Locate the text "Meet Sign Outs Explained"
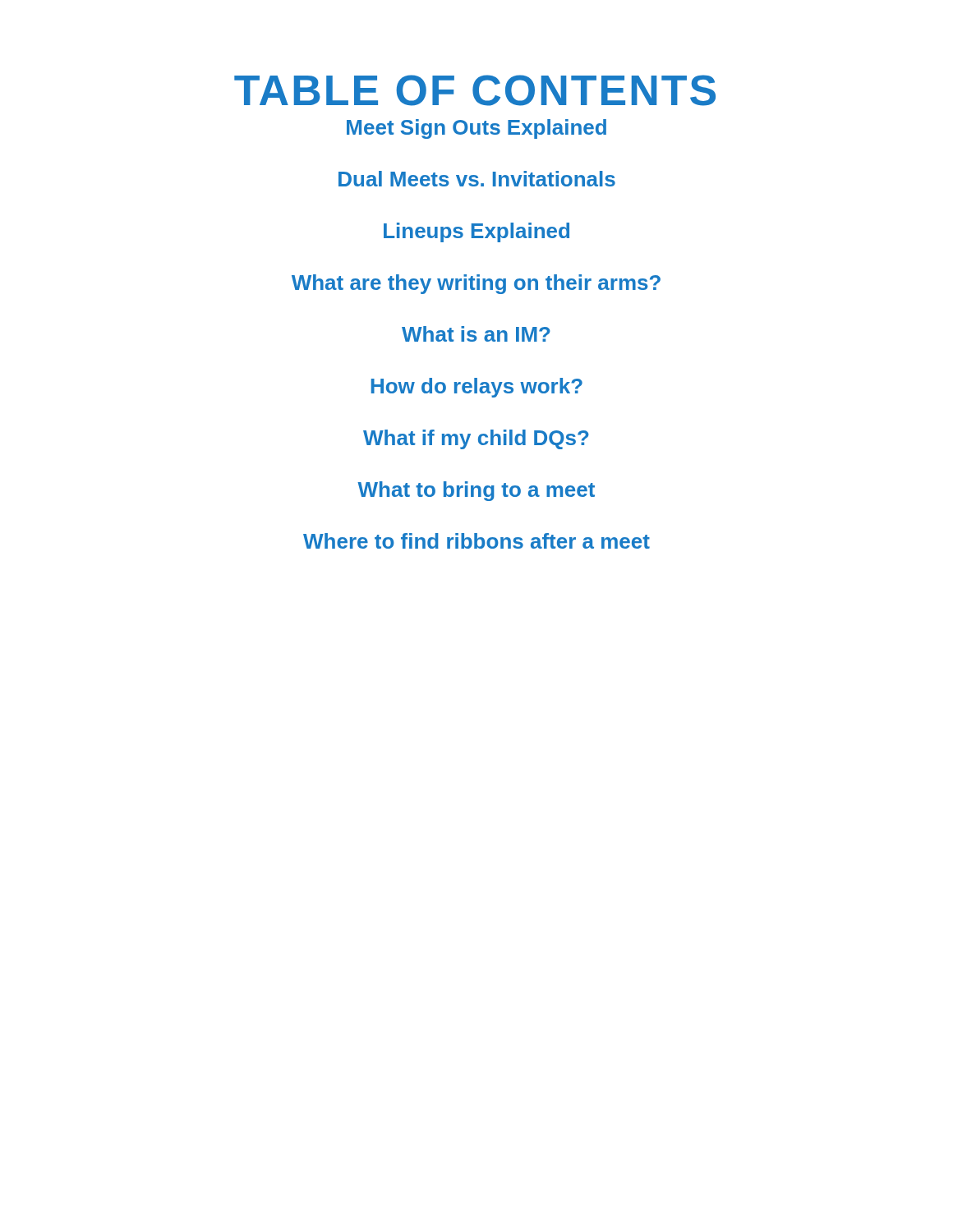Screen dimensions: 1232x953 click(476, 128)
